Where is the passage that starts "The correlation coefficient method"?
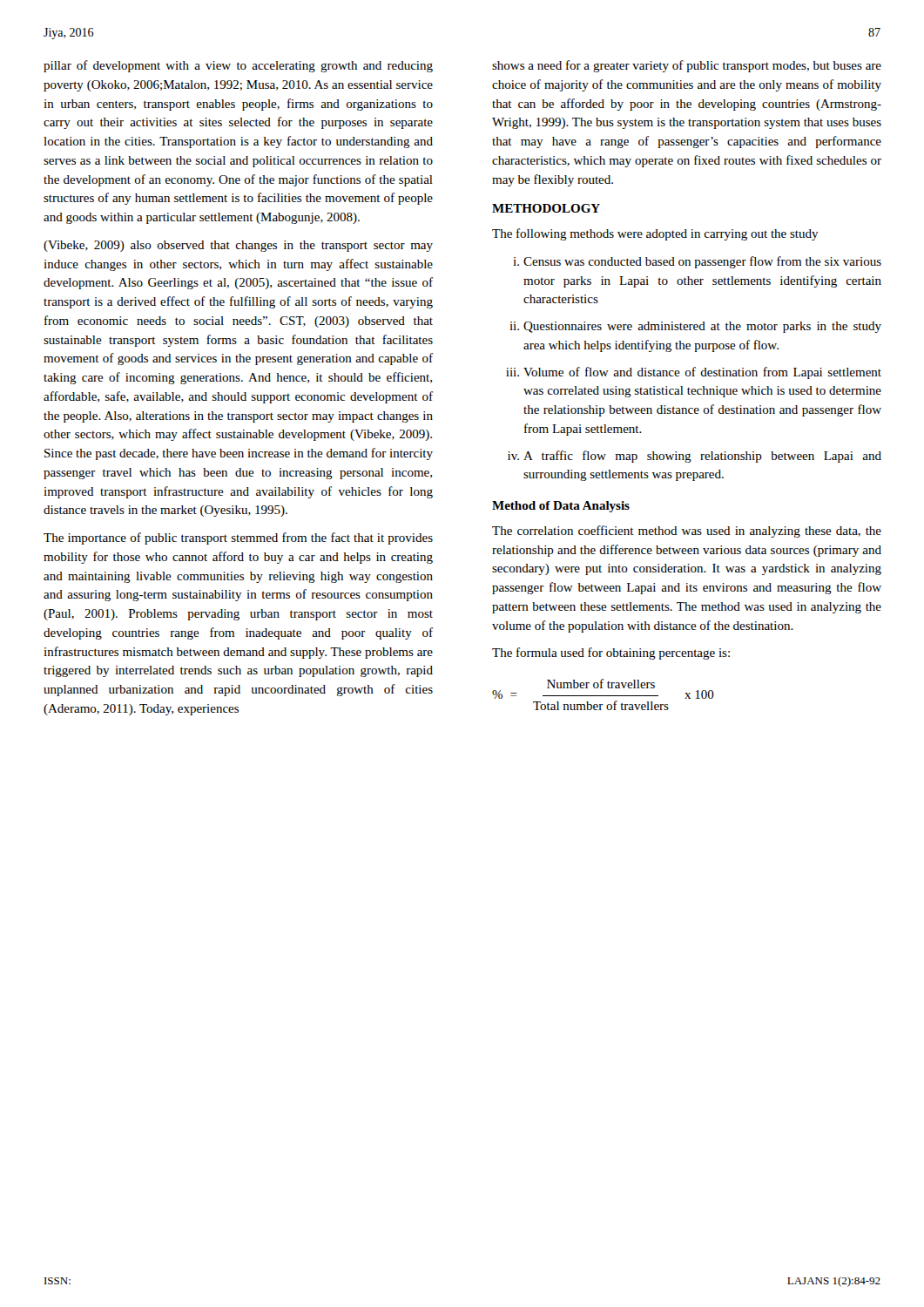The image size is (924, 1307). coord(687,579)
